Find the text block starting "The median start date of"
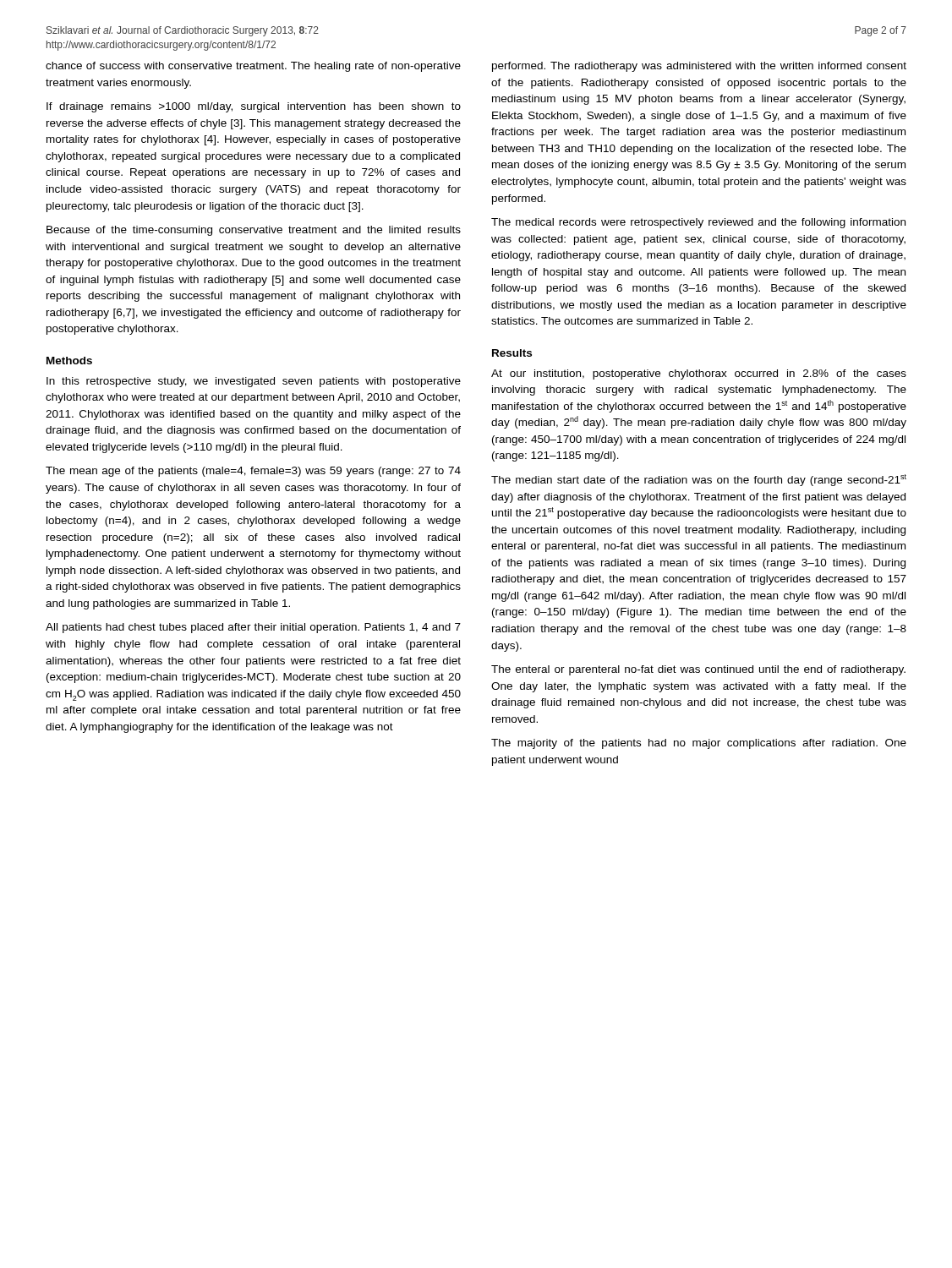Screen dimensions: 1268x952 tap(699, 563)
